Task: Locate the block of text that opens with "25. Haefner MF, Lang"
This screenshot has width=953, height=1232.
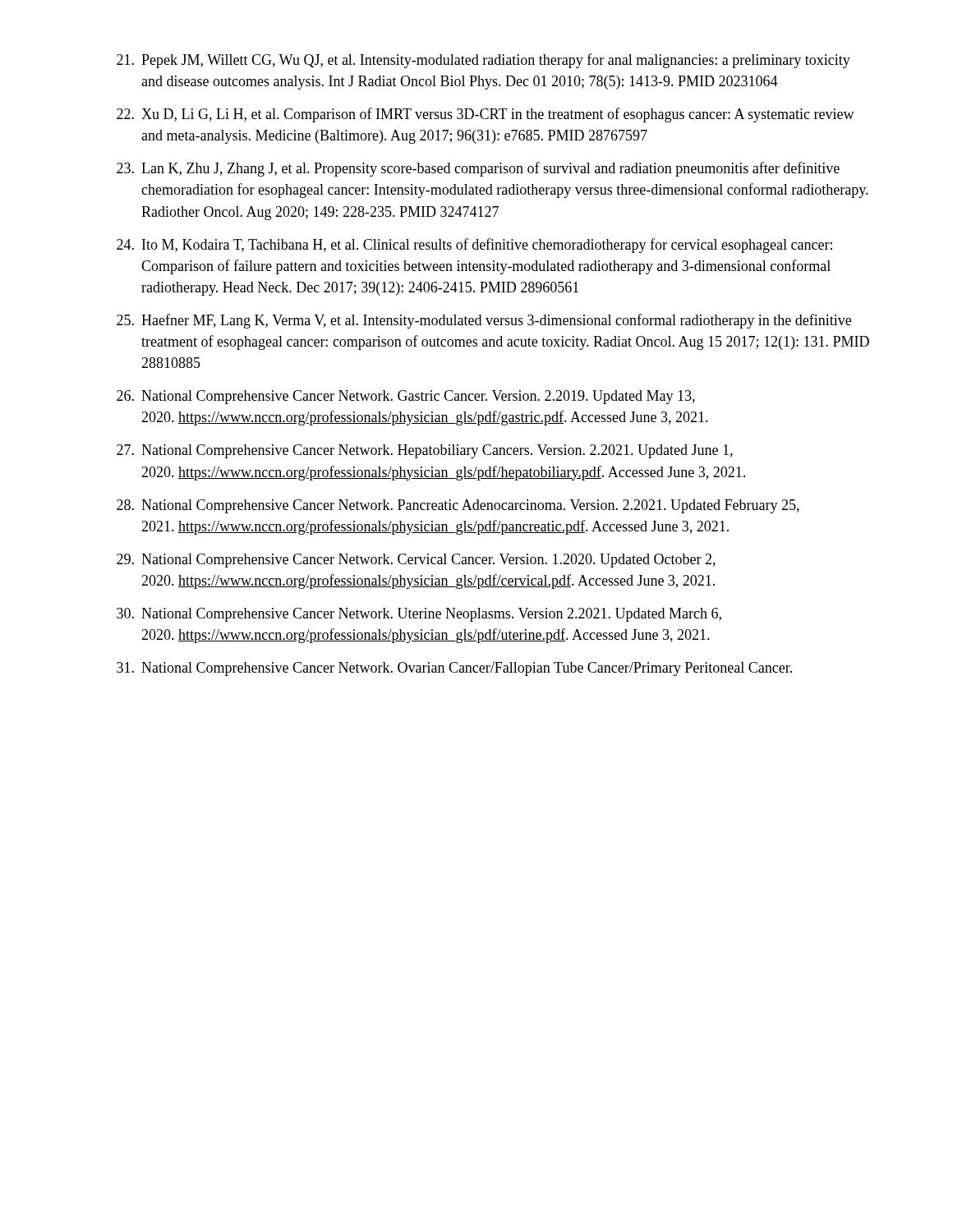Action: pos(476,342)
